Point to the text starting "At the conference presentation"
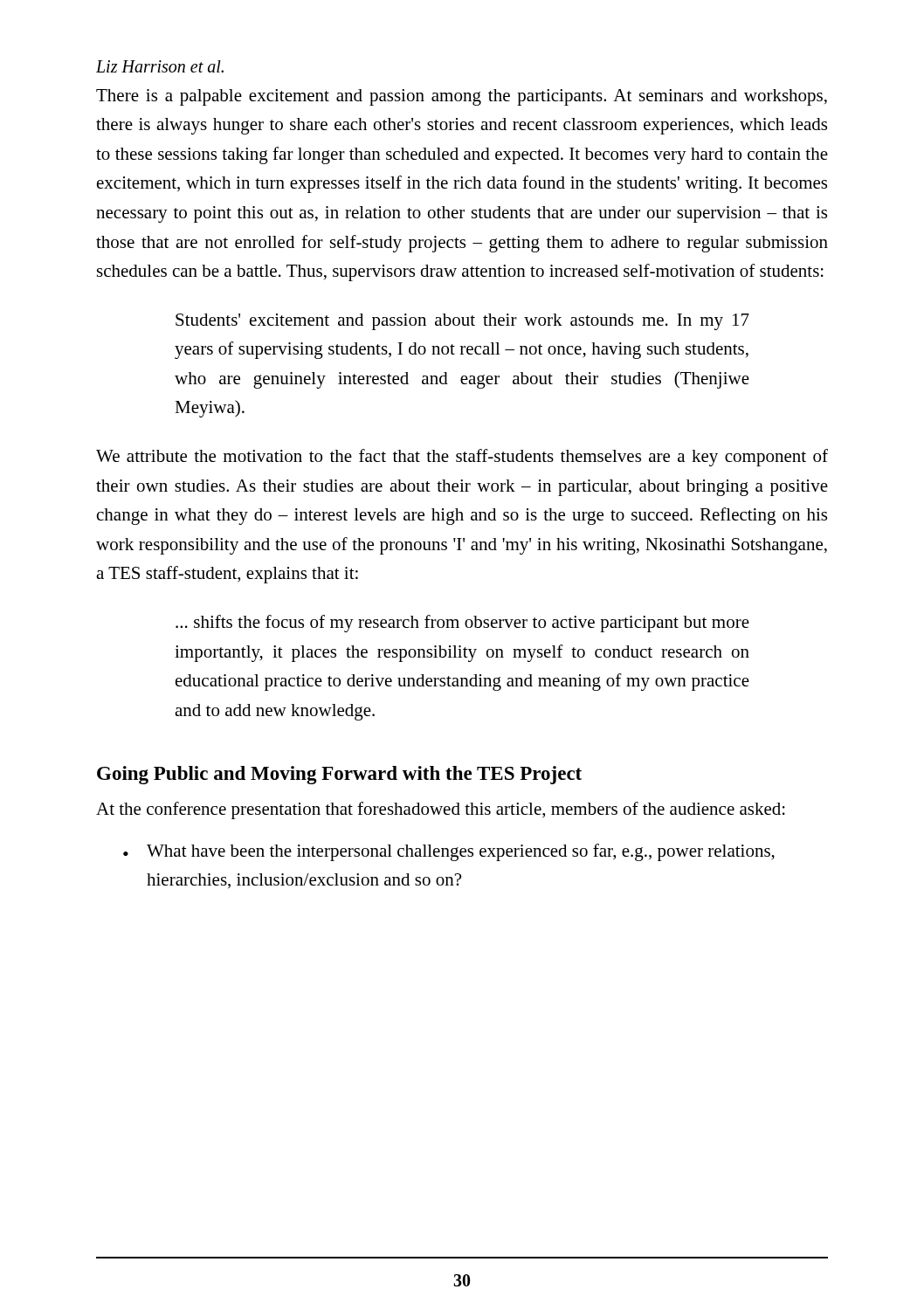This screenshot has height=1310, width=924. pos(441,809)
